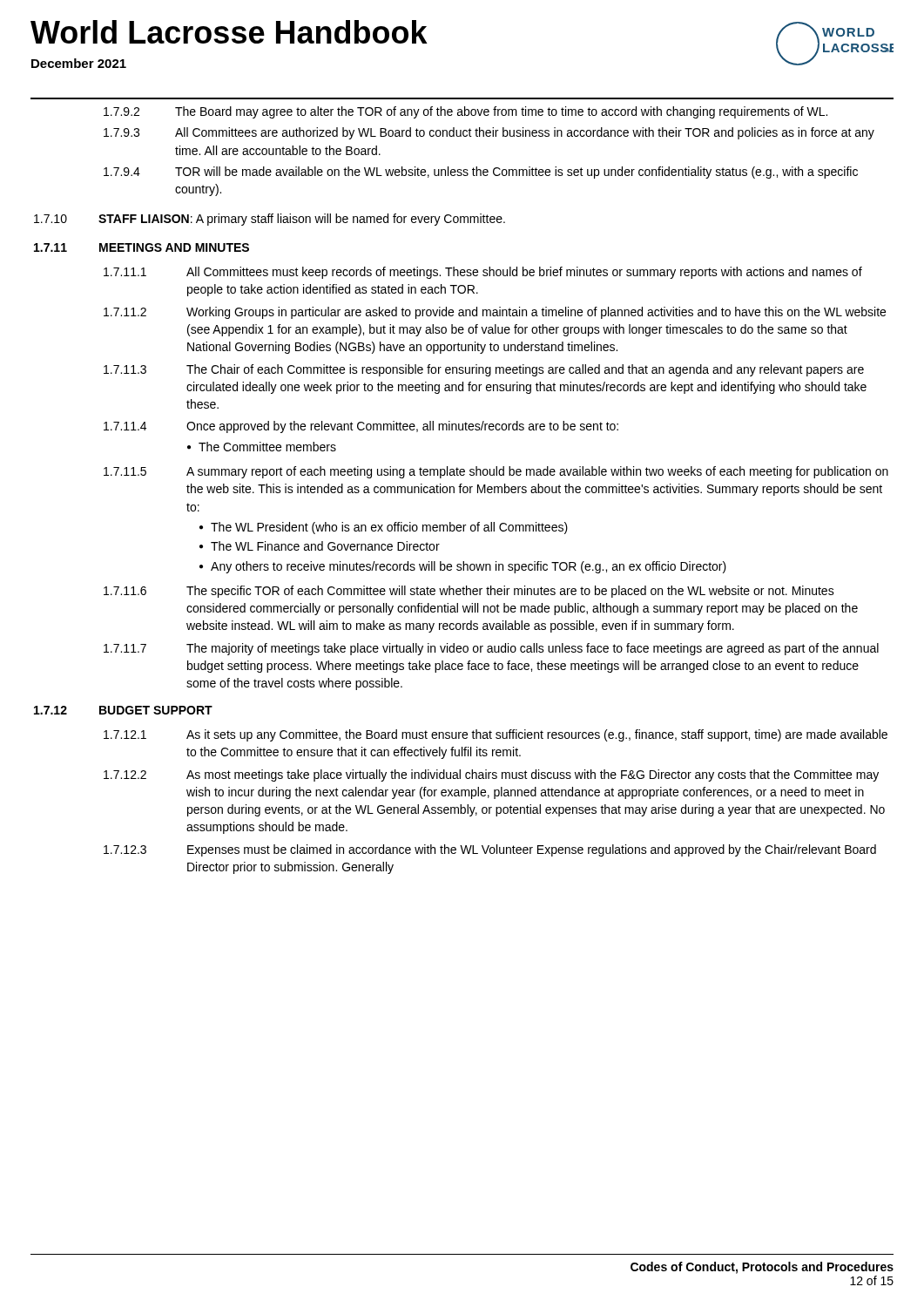Navigate to the text block starting "7.9.3 All Committees"
Viewport: 924px width, 1307px height.
pyautogui.click(x=497, y=142)
